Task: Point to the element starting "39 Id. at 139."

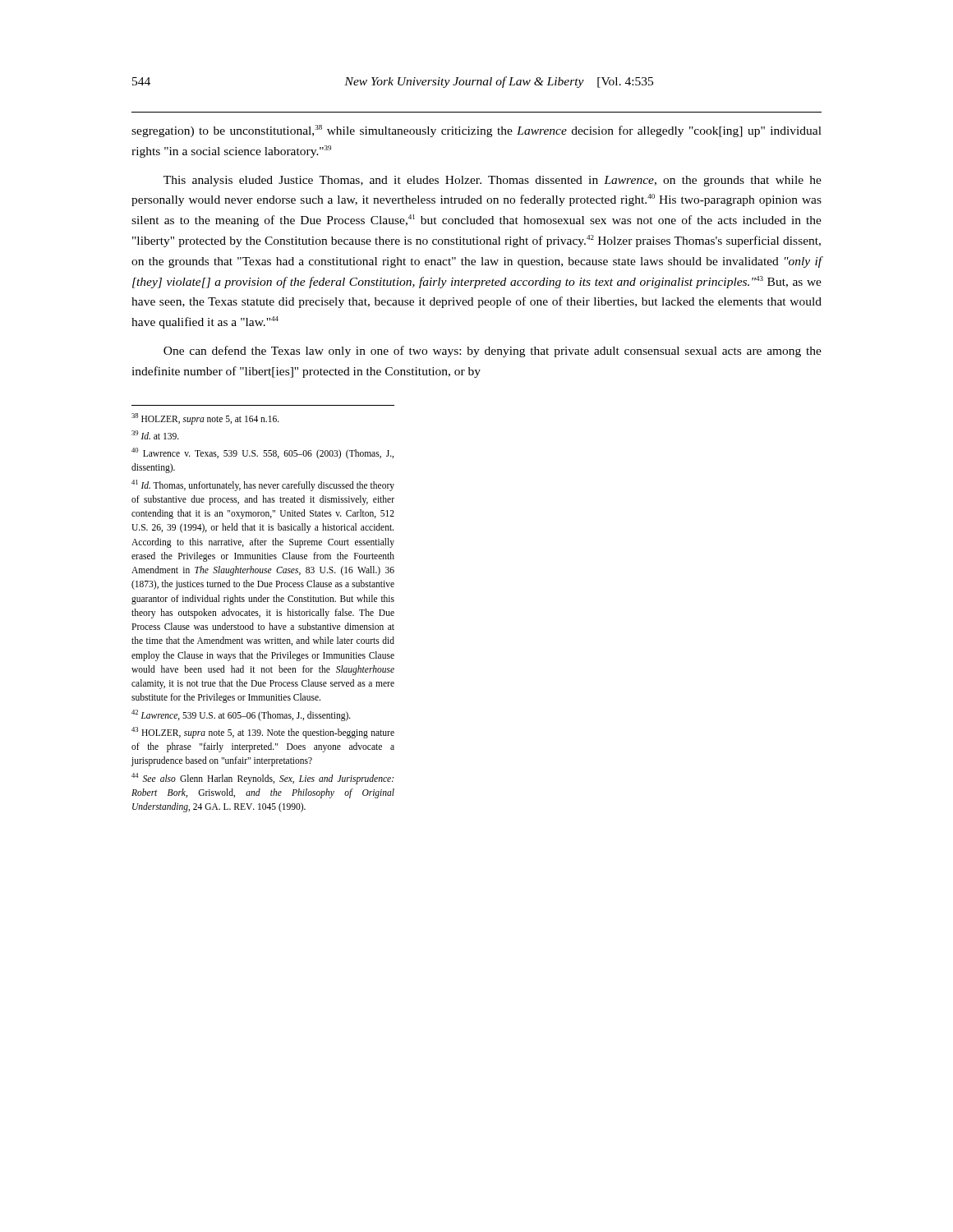Action: coord(155,435)
